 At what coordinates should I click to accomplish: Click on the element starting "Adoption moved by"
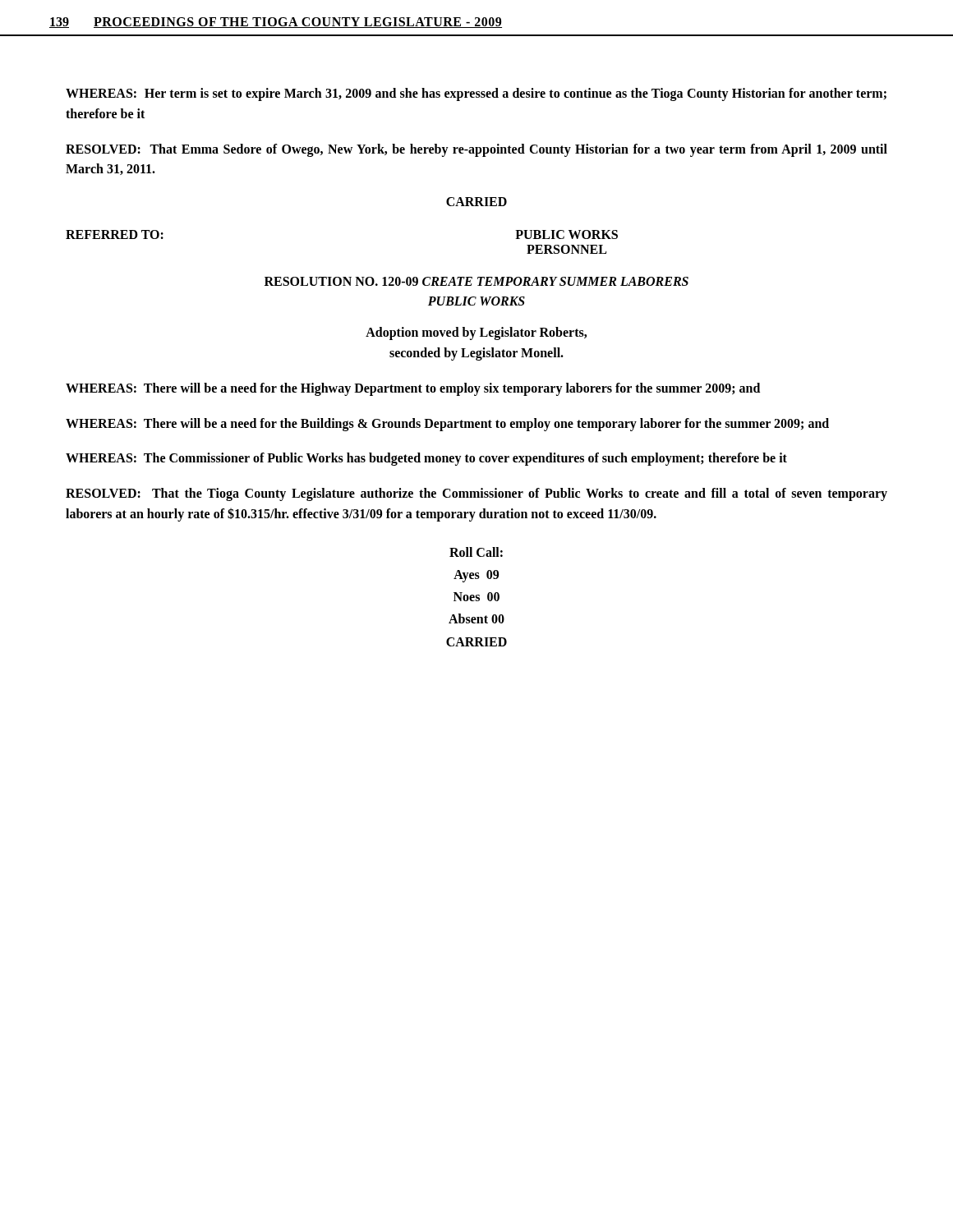(476, 343)
